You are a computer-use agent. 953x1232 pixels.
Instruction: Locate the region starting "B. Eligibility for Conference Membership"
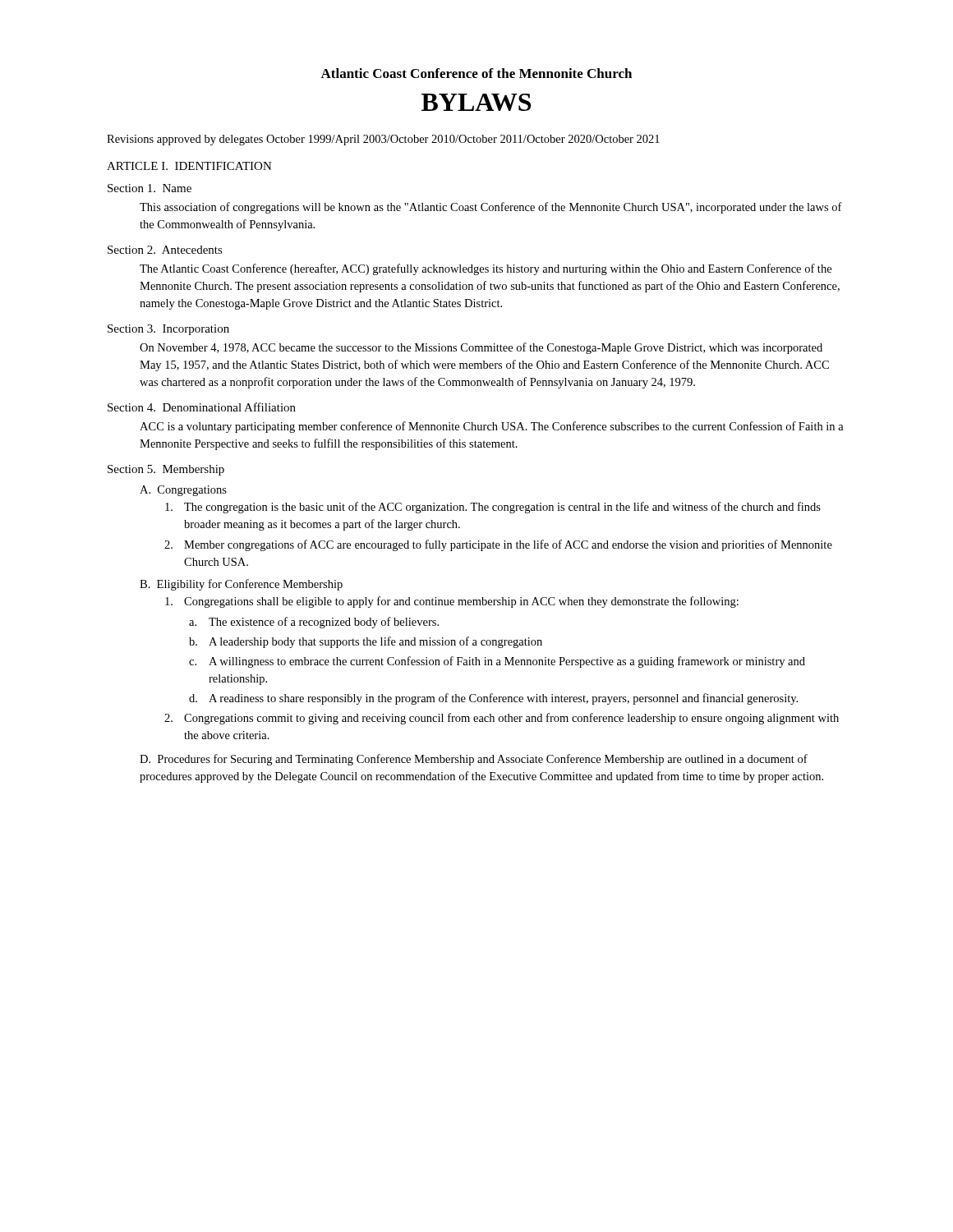coord(241,584)
